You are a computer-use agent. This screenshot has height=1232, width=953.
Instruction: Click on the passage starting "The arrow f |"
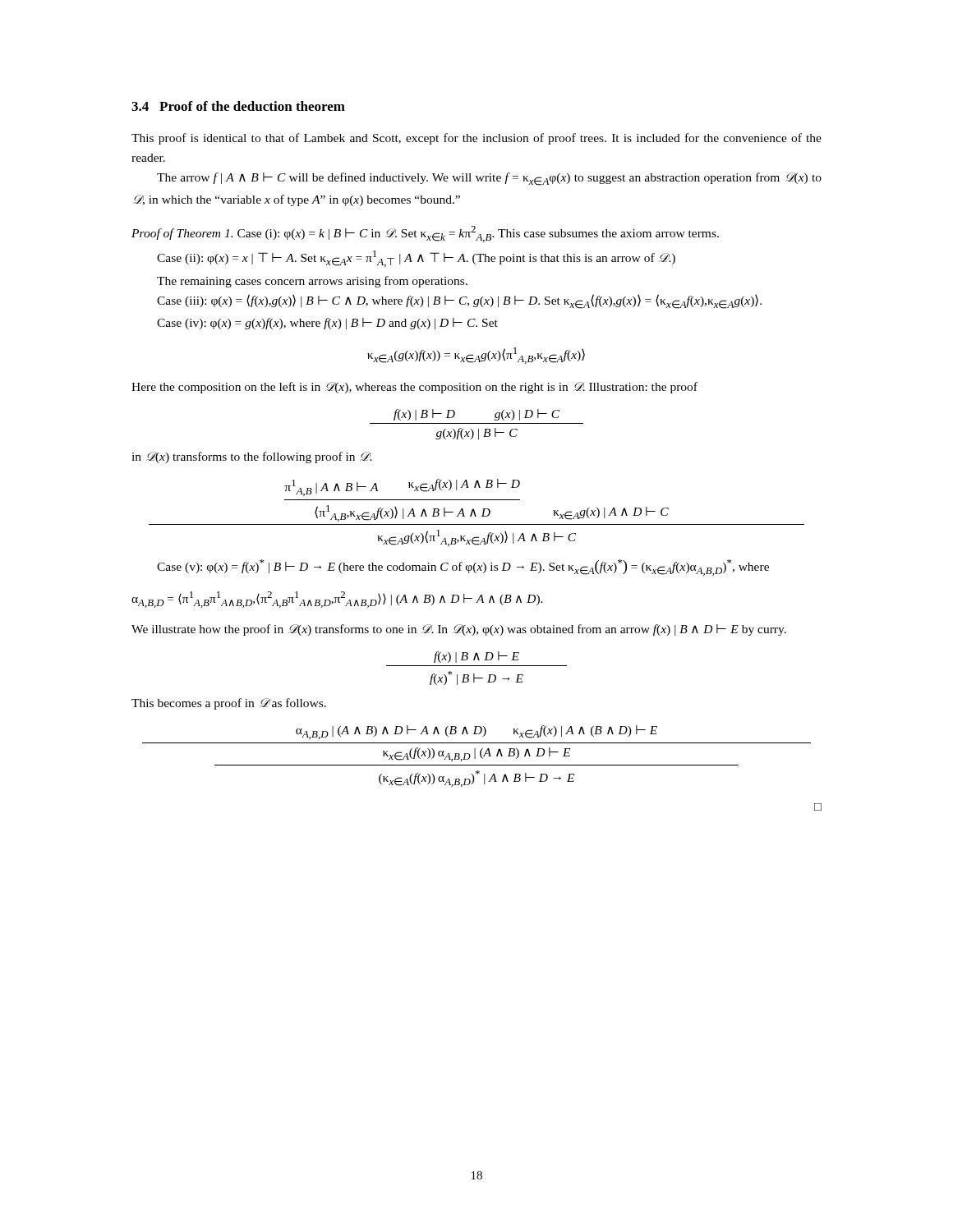(476, 188)
